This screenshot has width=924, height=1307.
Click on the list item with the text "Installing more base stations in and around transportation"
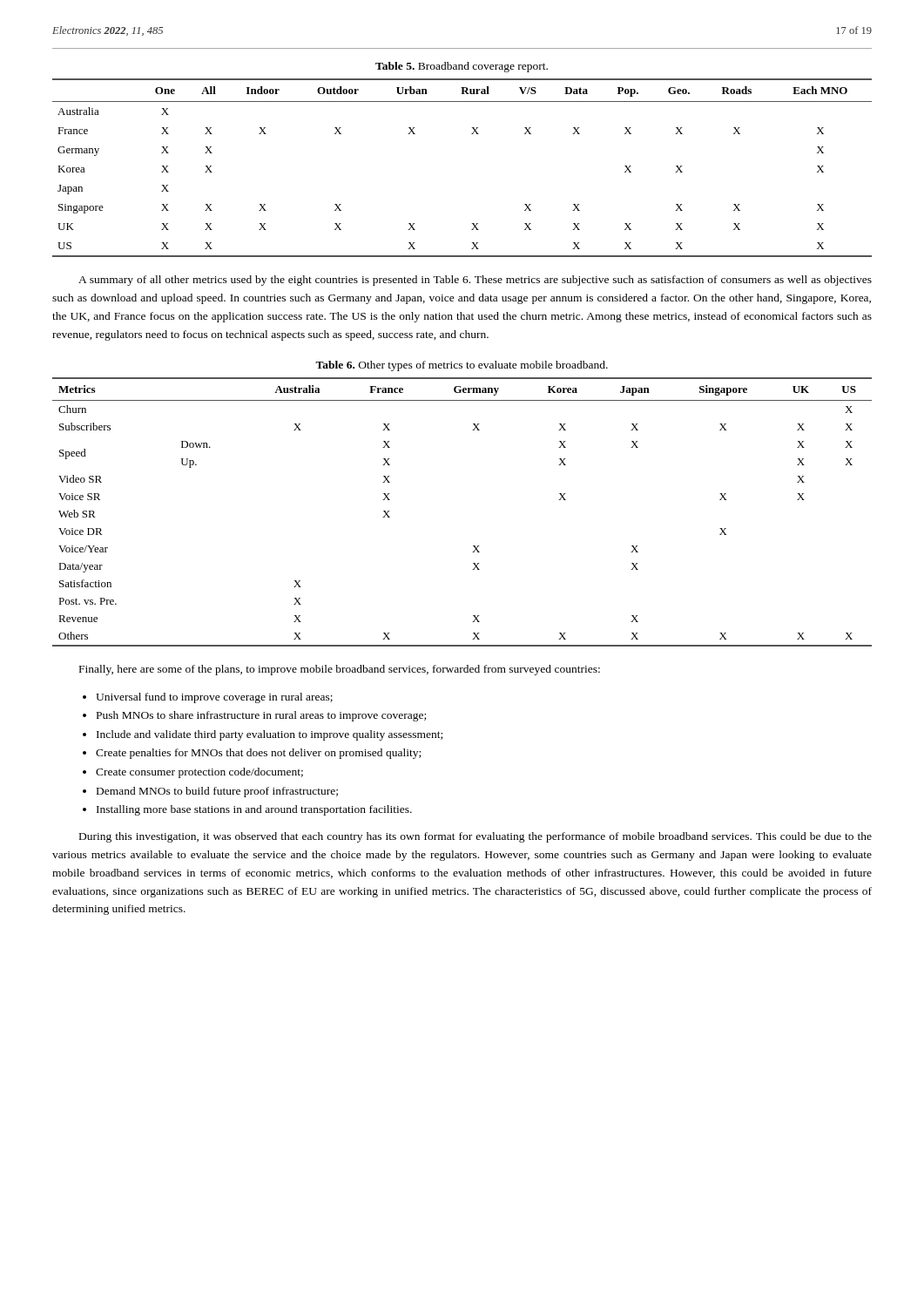pyautogui.click(x=254, y=809)
